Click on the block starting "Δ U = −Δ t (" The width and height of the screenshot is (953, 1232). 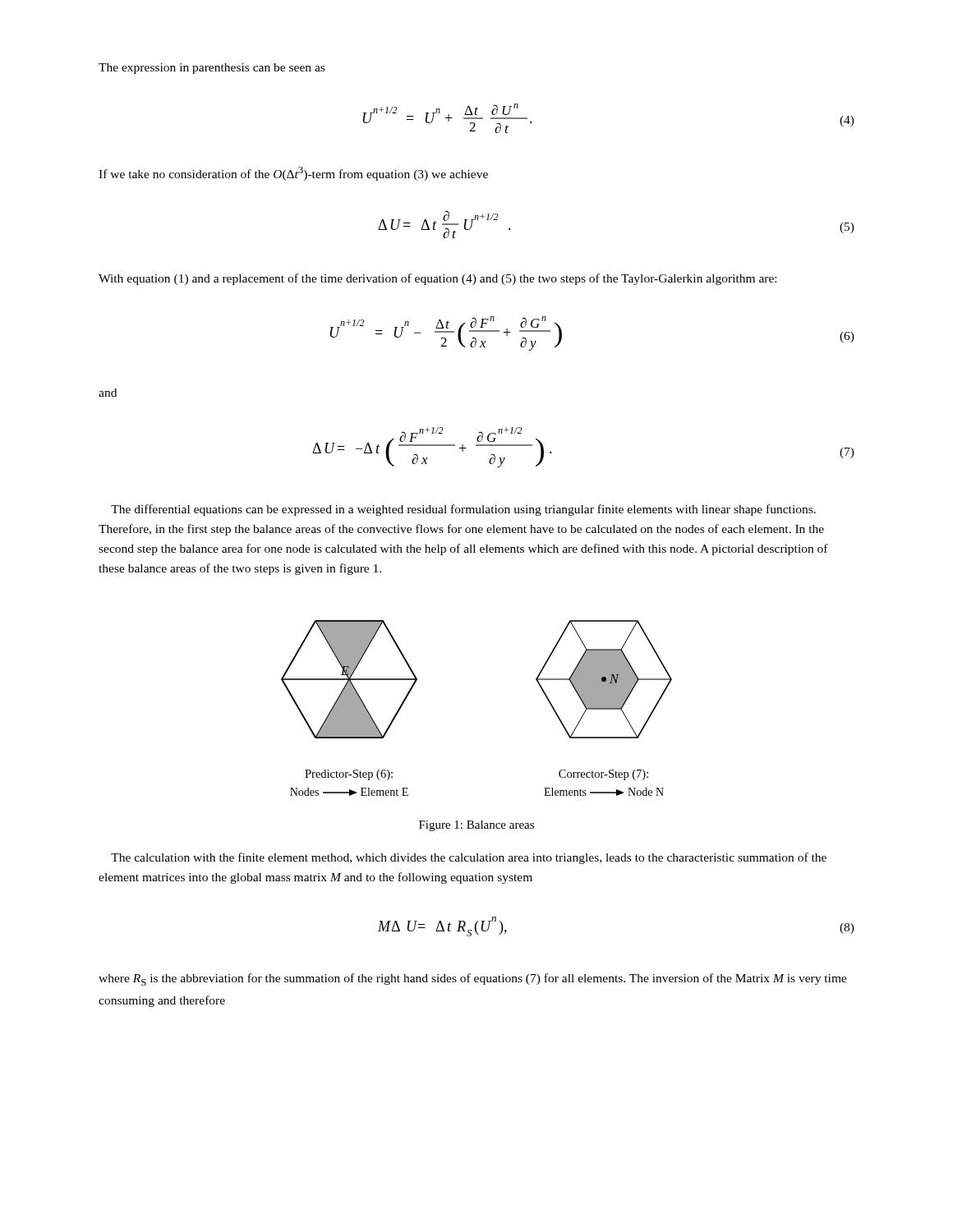(x=427, y=446)
